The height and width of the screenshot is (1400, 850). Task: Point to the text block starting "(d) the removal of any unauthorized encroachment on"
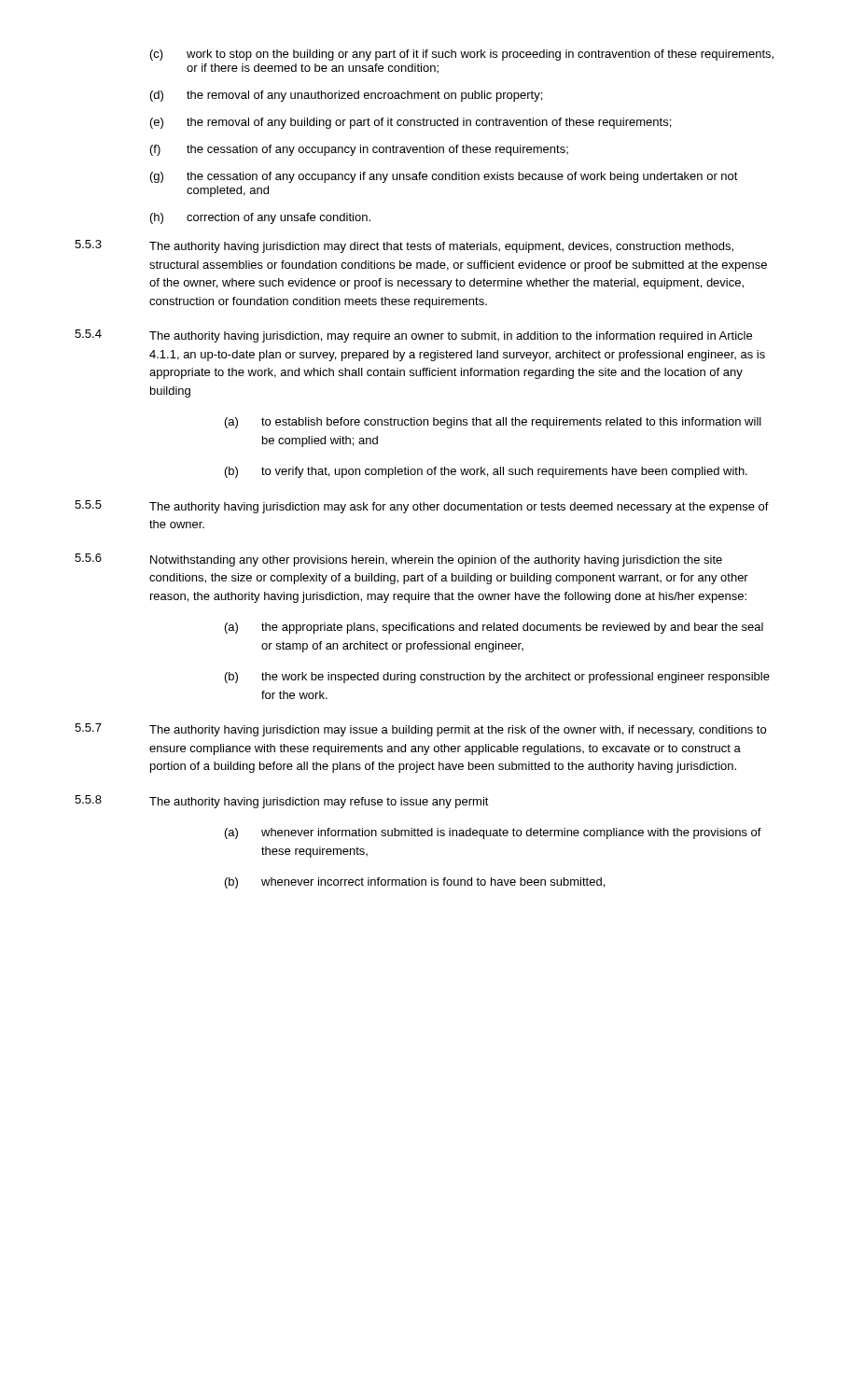point(425,95)
